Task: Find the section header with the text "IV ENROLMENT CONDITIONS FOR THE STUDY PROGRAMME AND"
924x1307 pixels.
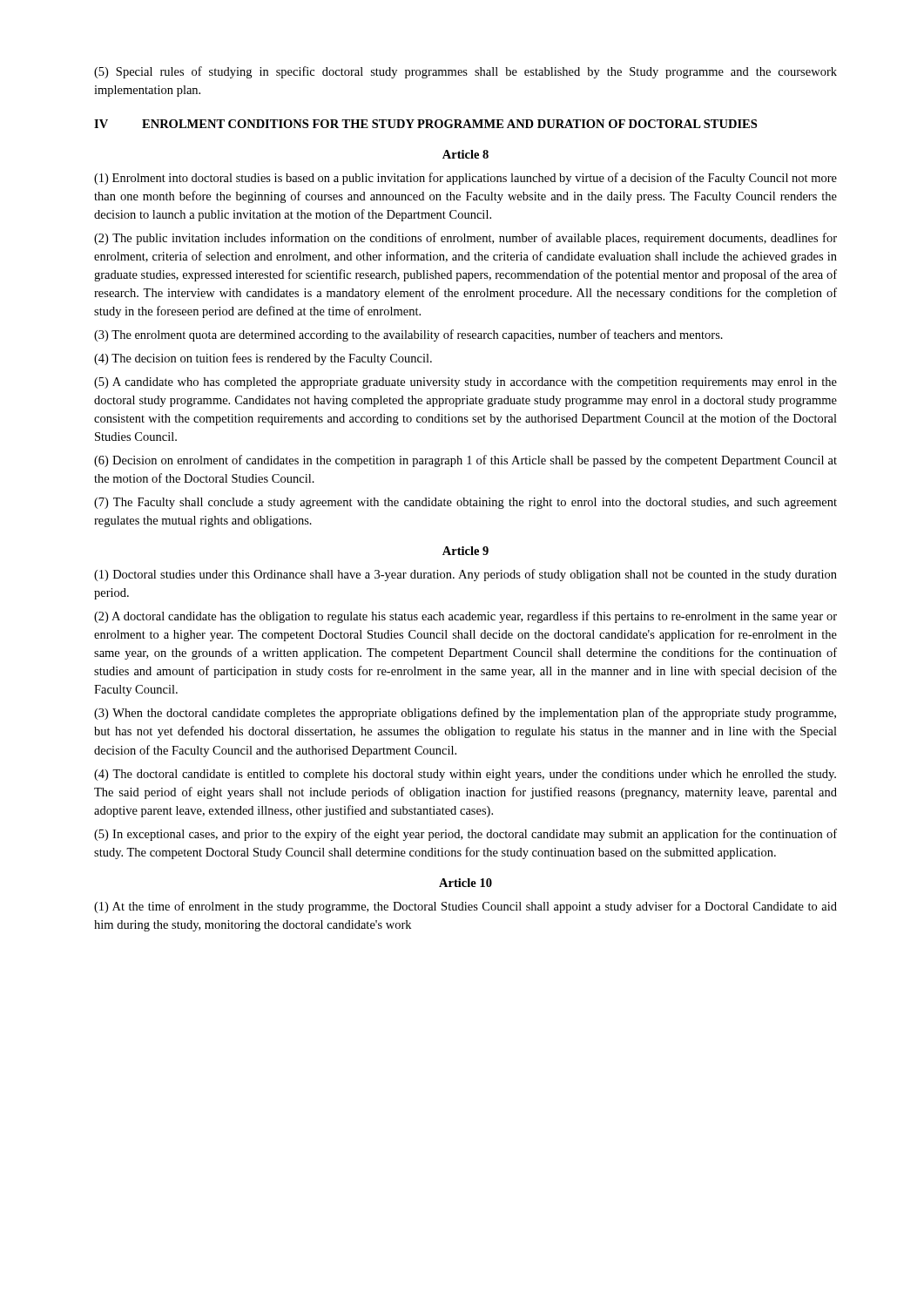Action: [426, 124]
